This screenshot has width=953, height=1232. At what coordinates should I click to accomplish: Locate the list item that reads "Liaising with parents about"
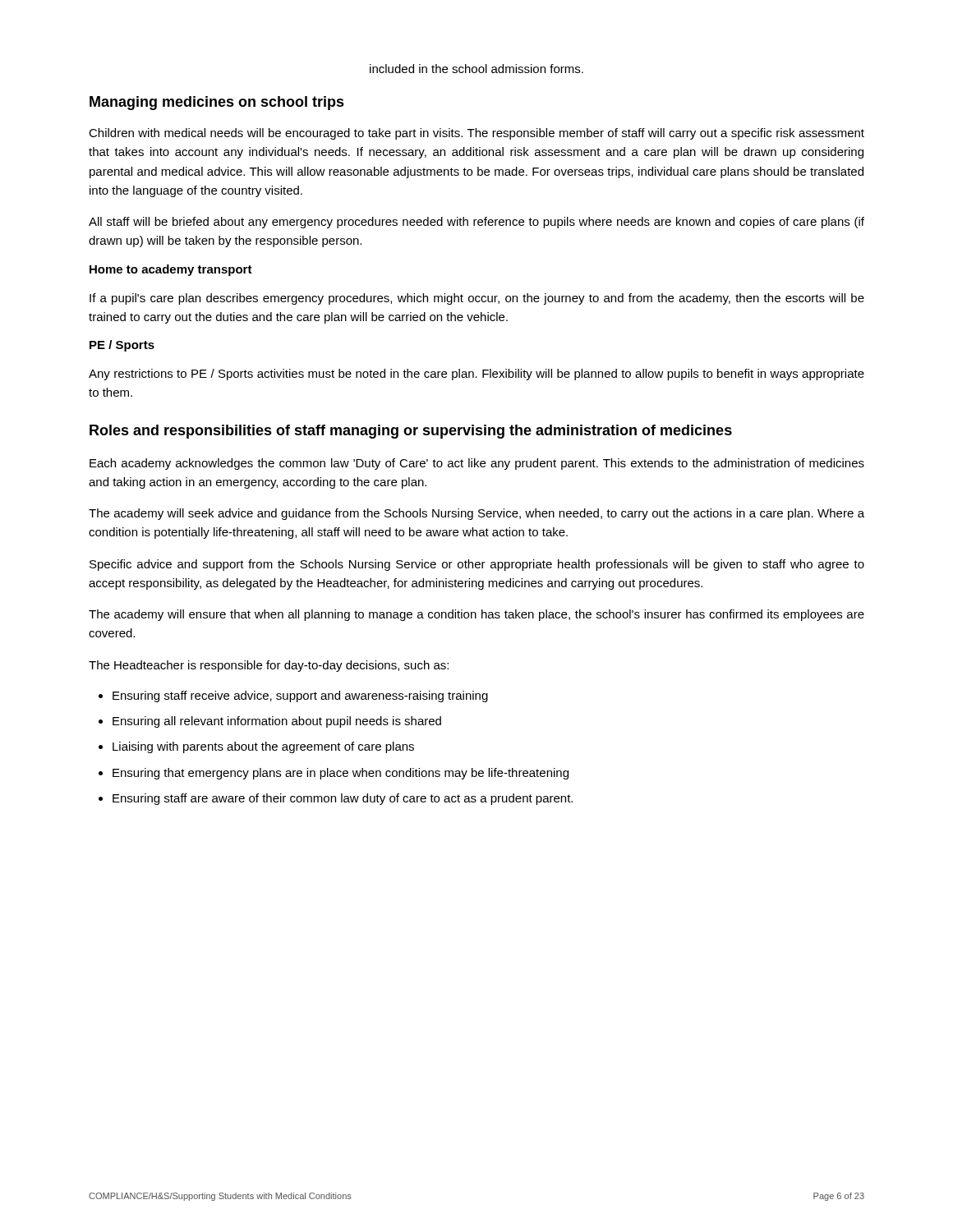[256, 747]
